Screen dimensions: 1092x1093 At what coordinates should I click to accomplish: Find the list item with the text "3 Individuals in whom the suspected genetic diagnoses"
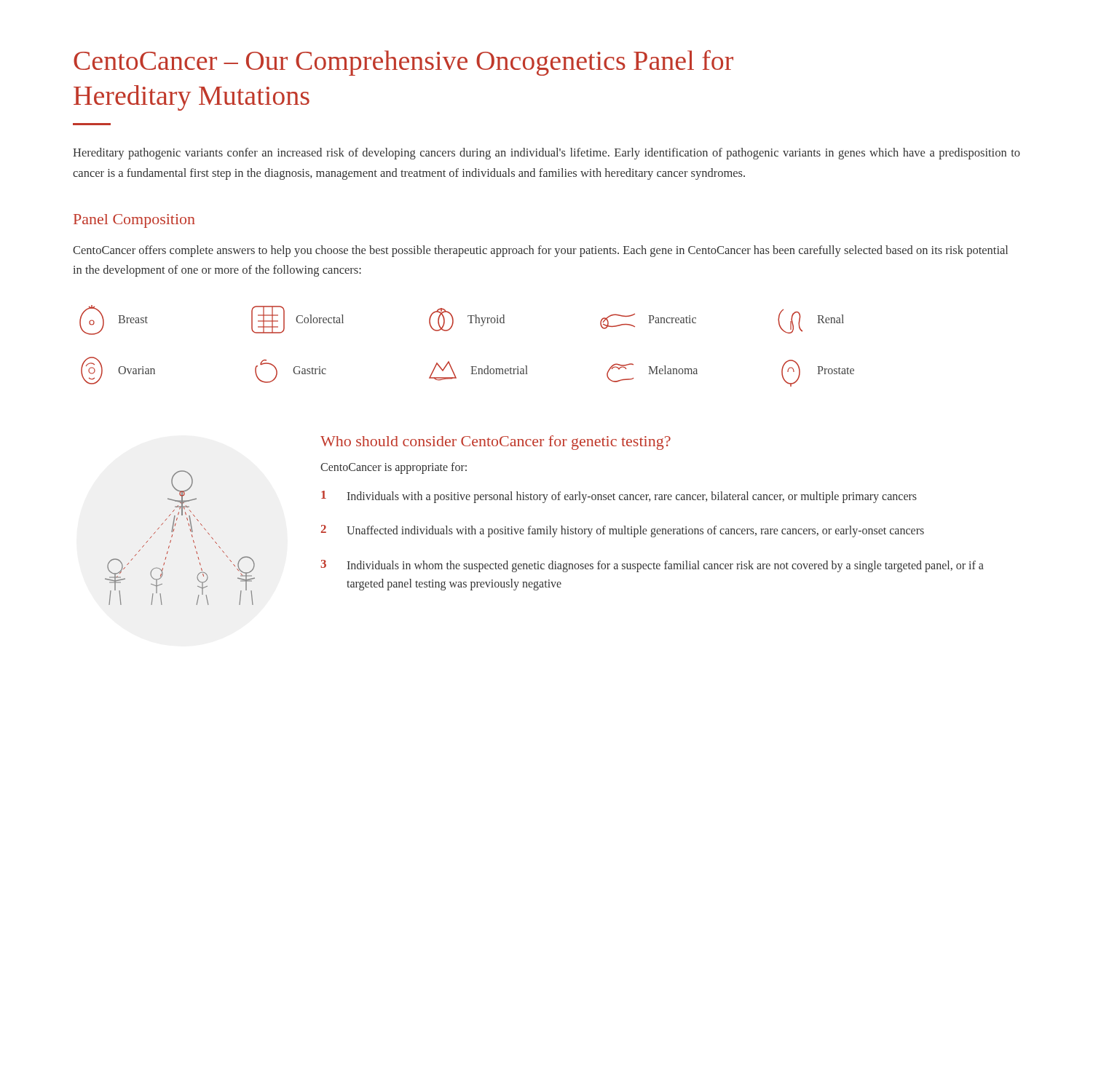coord(670,575)
